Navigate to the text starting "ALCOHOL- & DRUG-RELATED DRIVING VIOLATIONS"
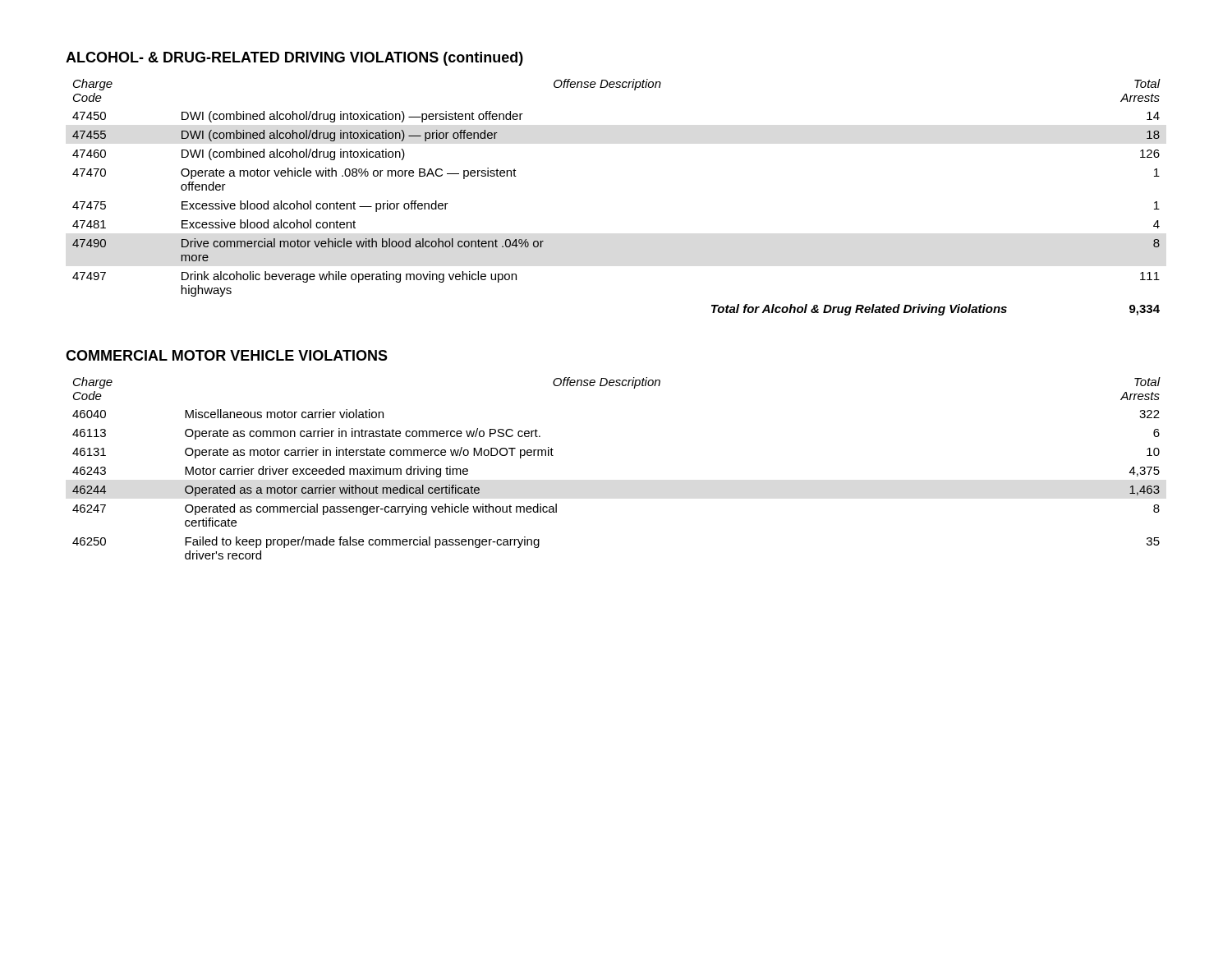 [295, 58]
